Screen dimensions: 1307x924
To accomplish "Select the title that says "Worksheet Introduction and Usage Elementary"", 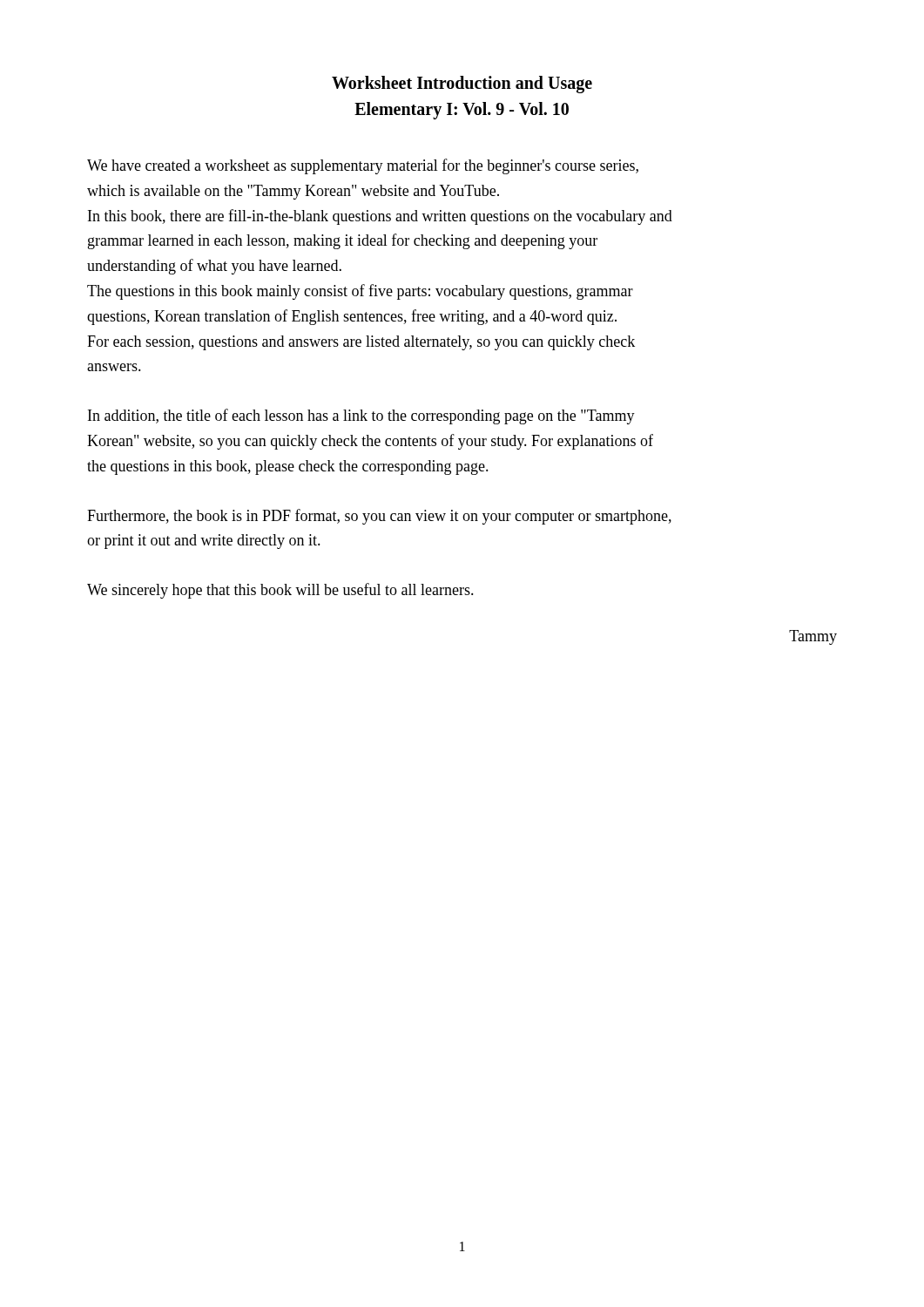I will click(x=462, y=96).
